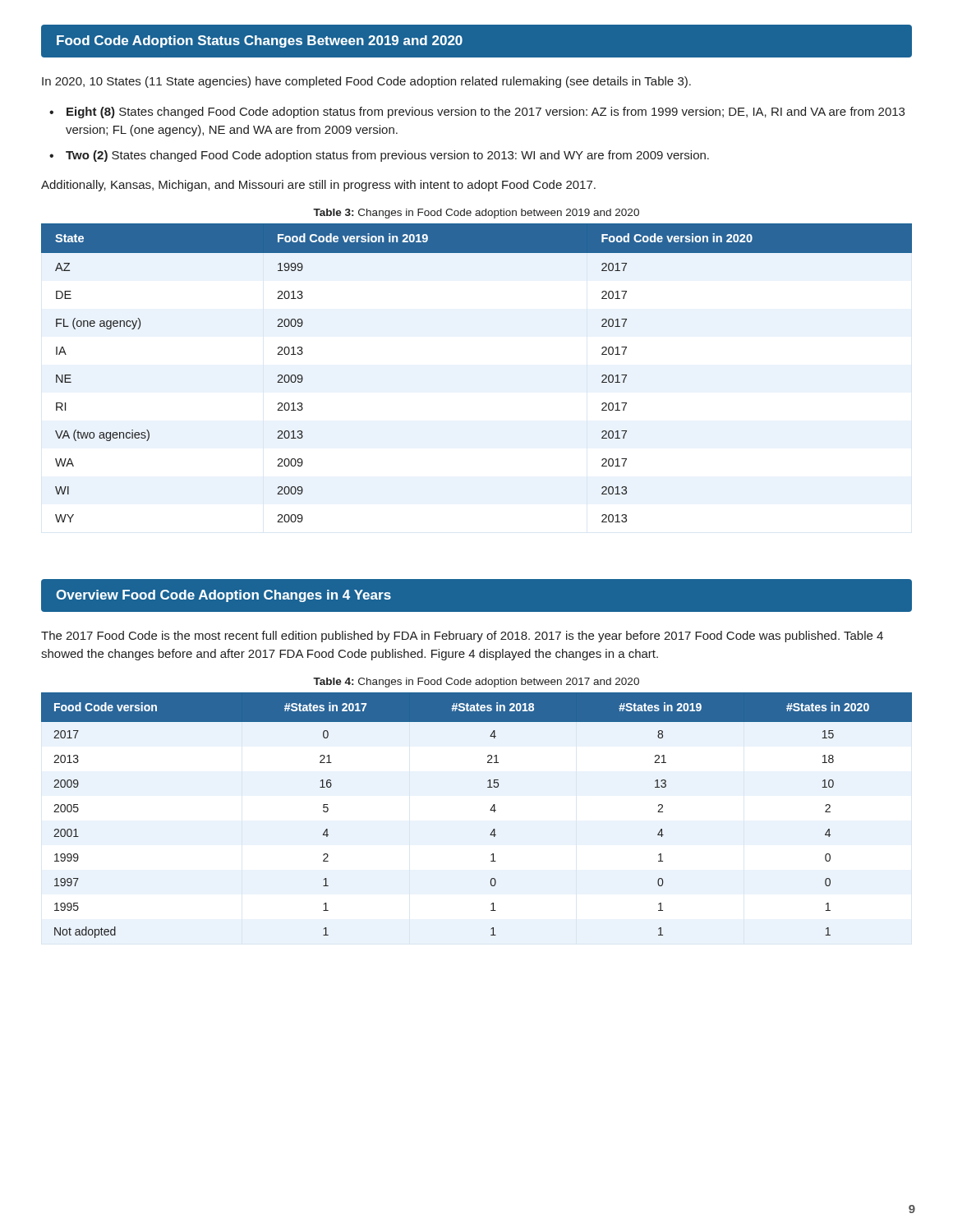Select the passage starting "Food Code Adoption Status Changes"
The image size is (953, 1232).
click(259, 41)
